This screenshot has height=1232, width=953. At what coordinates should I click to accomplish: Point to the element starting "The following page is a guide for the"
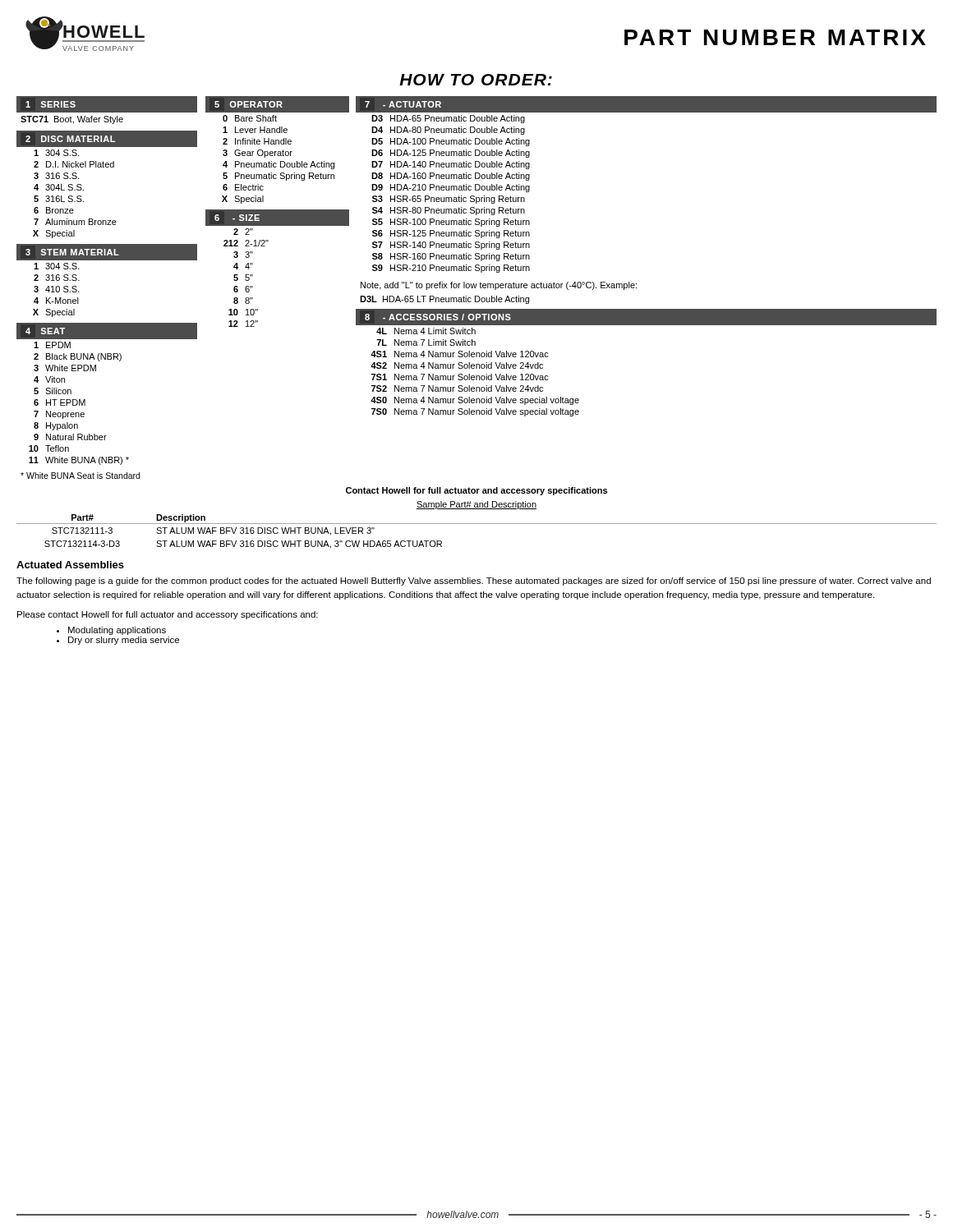[x=474, y=588]
